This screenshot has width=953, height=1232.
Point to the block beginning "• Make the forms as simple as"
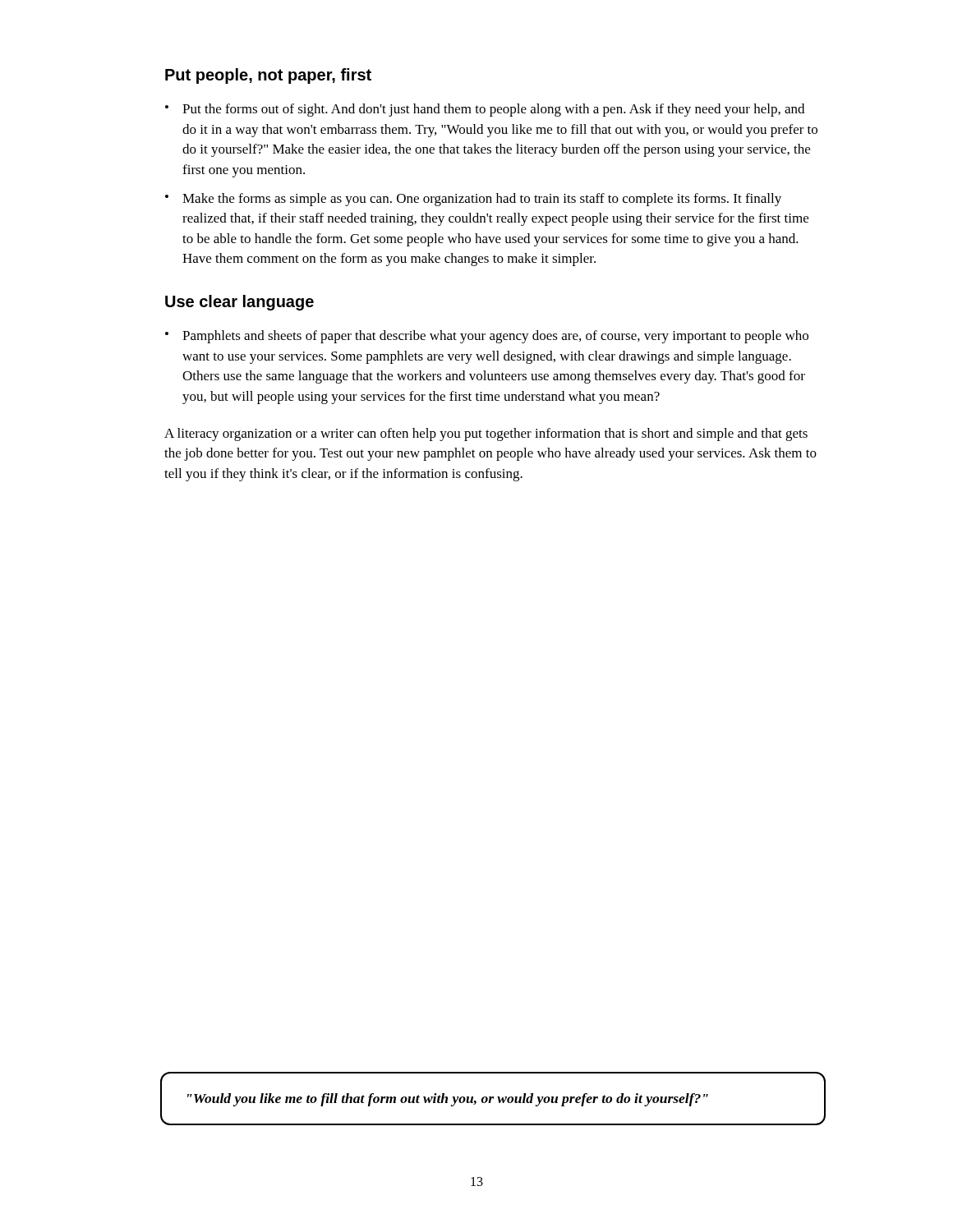pyautogui.click(x=493, y=229)
